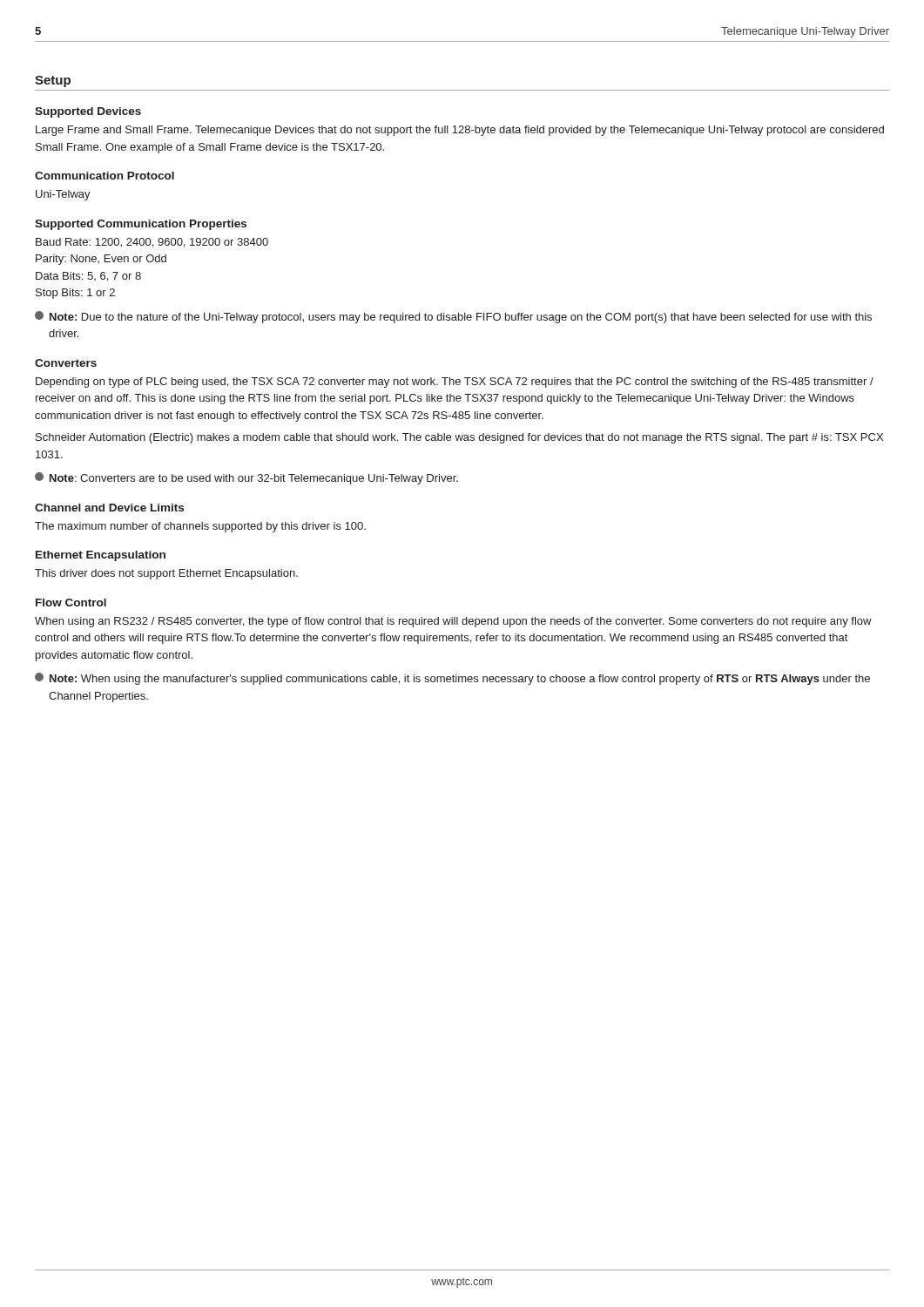Locate the element starting "Large Frame and Small Frame. Telemecanique"
Image resolution: width=924 pixels, height=1307 pixels.
click(460, 138)
